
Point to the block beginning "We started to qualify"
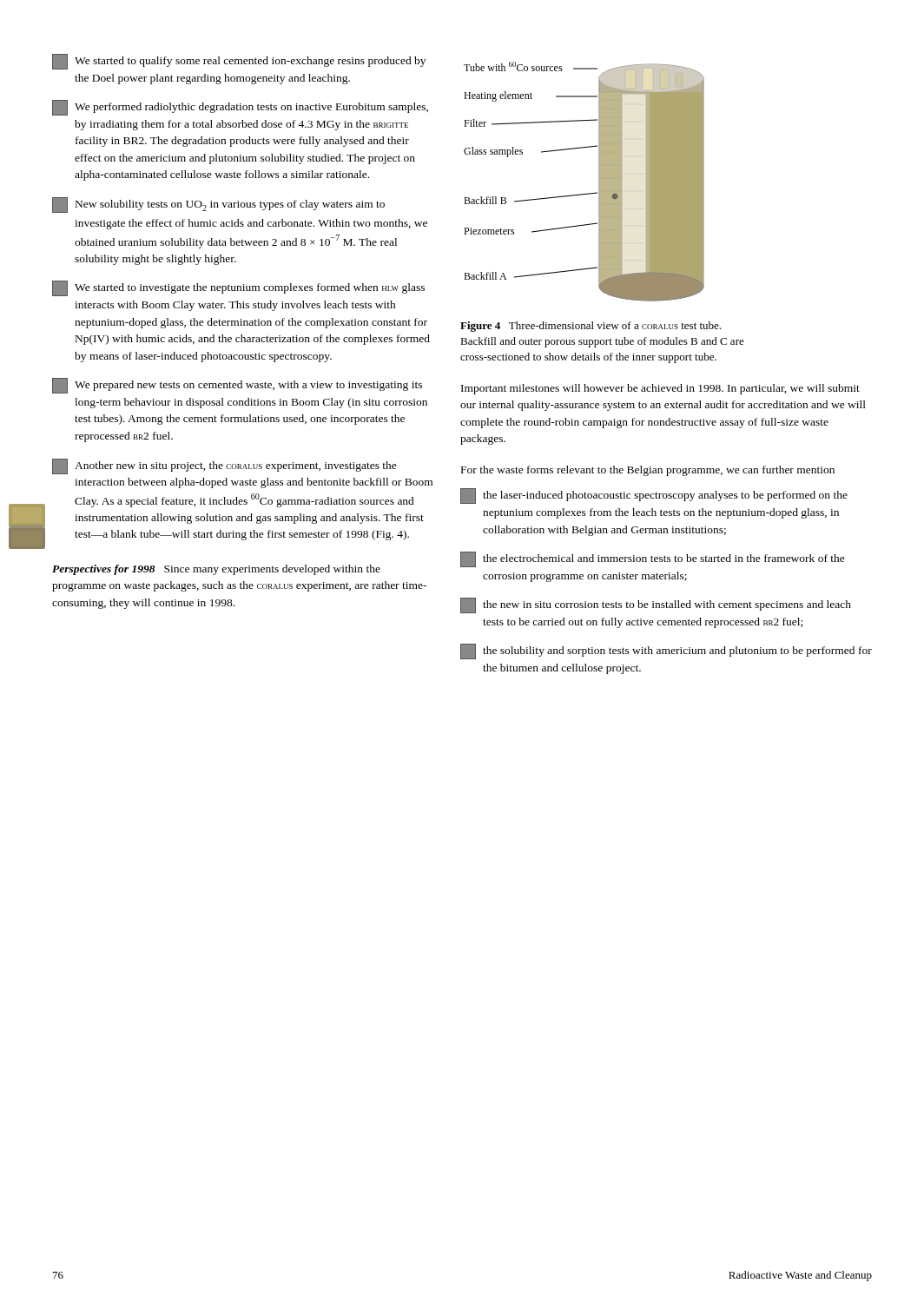243,69
